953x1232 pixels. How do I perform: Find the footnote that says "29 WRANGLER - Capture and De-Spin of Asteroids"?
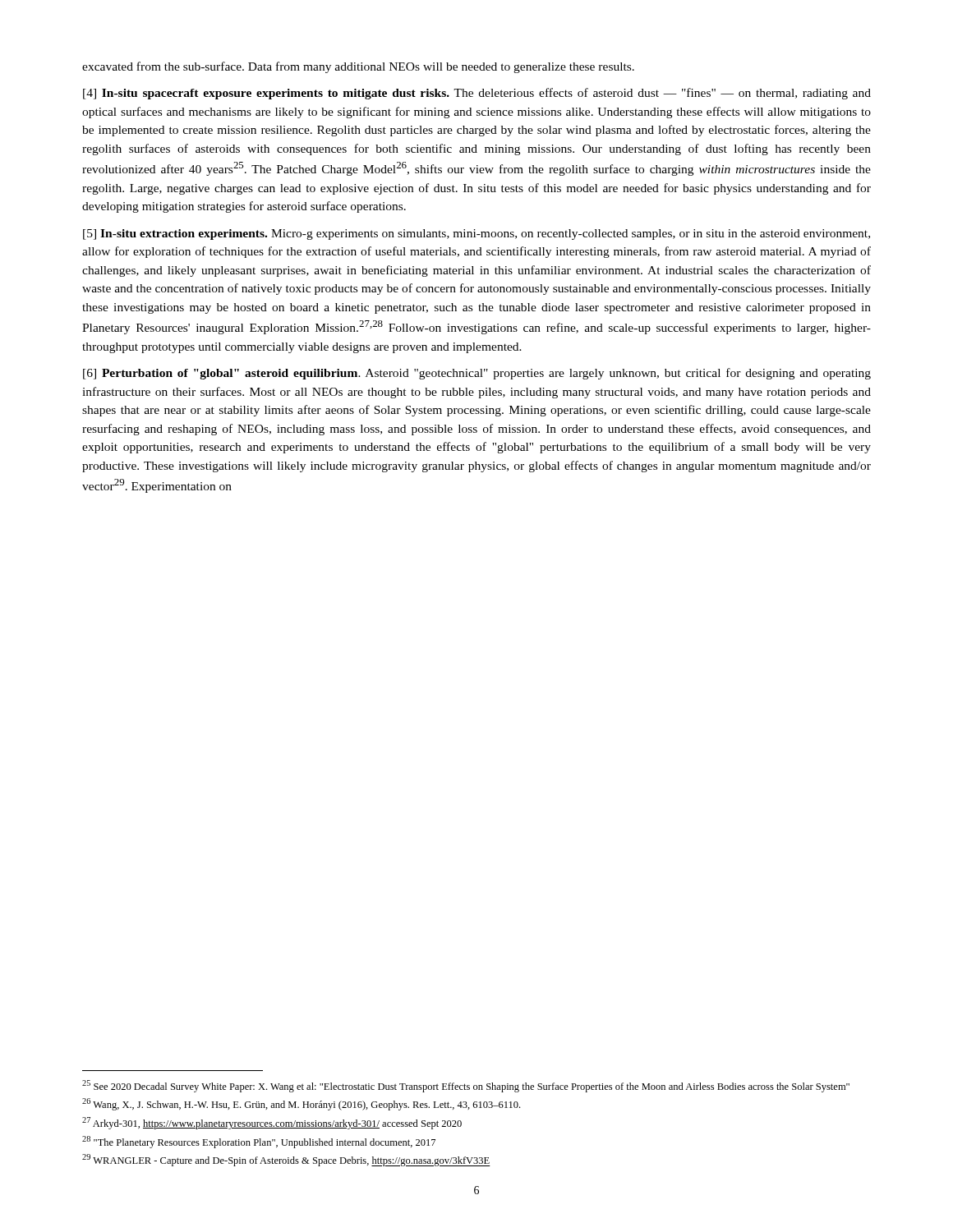click(x=476, y=1160)
